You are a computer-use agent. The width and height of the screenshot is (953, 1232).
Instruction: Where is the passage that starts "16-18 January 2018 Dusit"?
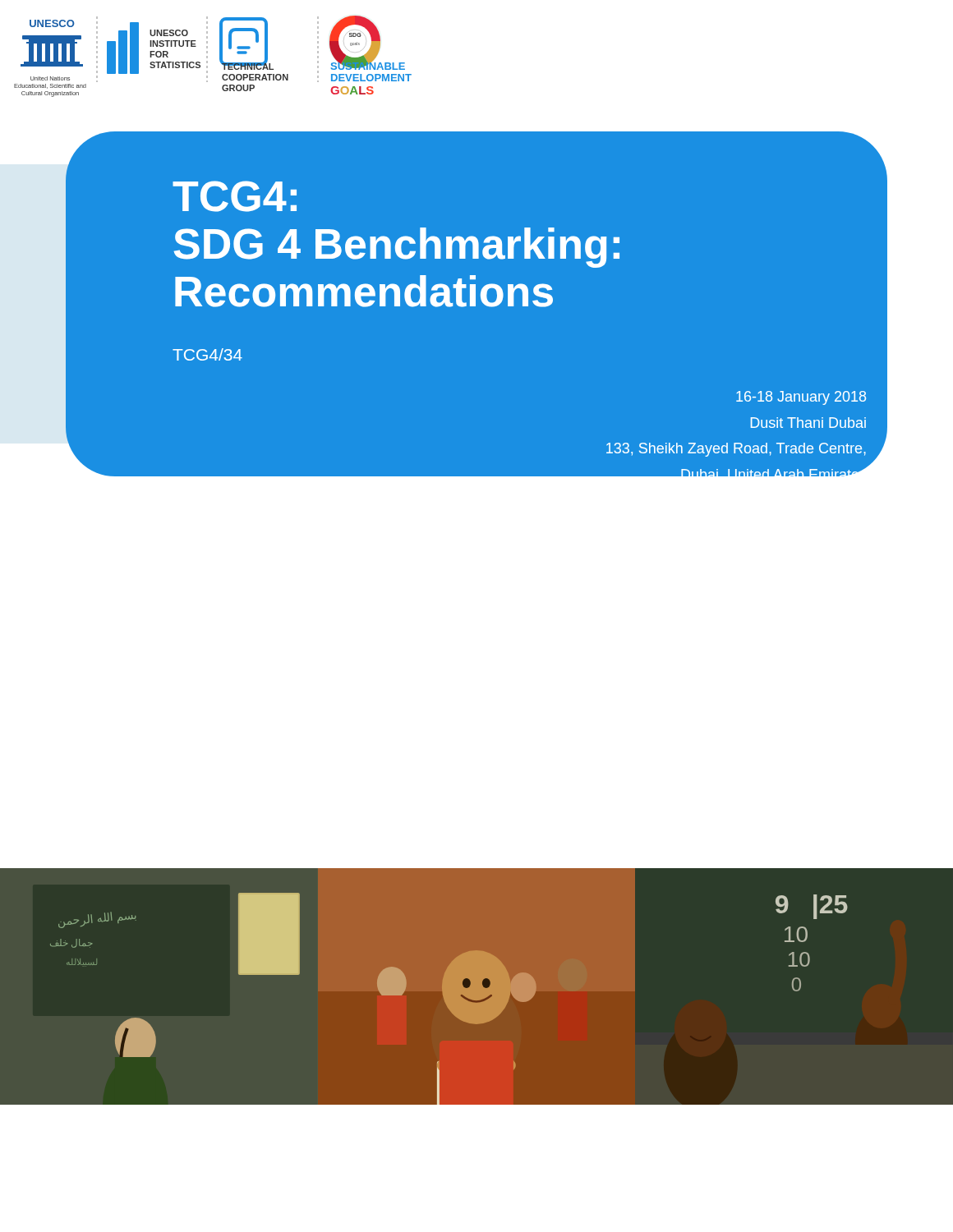(736, 436)
